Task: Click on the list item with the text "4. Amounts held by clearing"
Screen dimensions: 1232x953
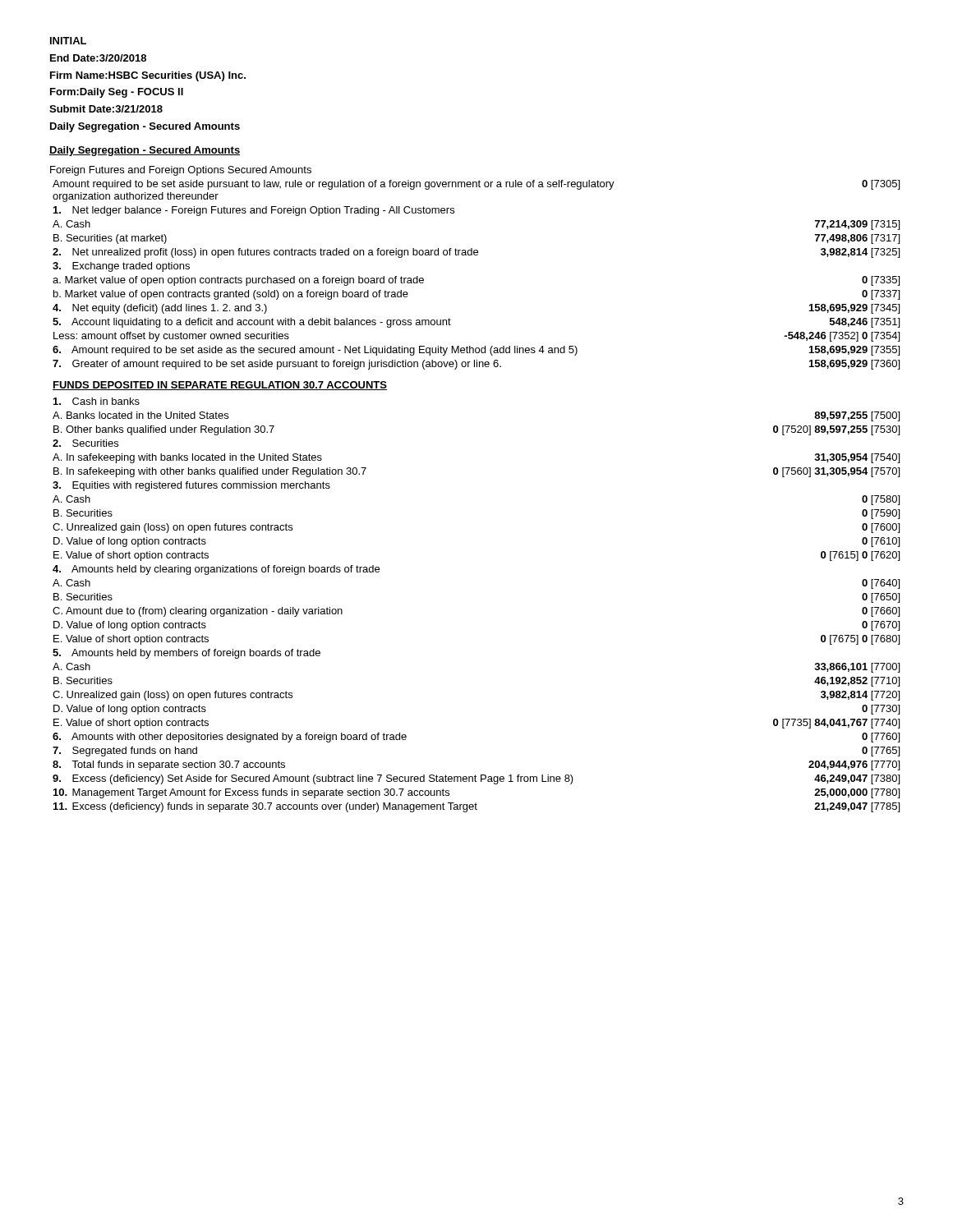Action: pos(216,570)
